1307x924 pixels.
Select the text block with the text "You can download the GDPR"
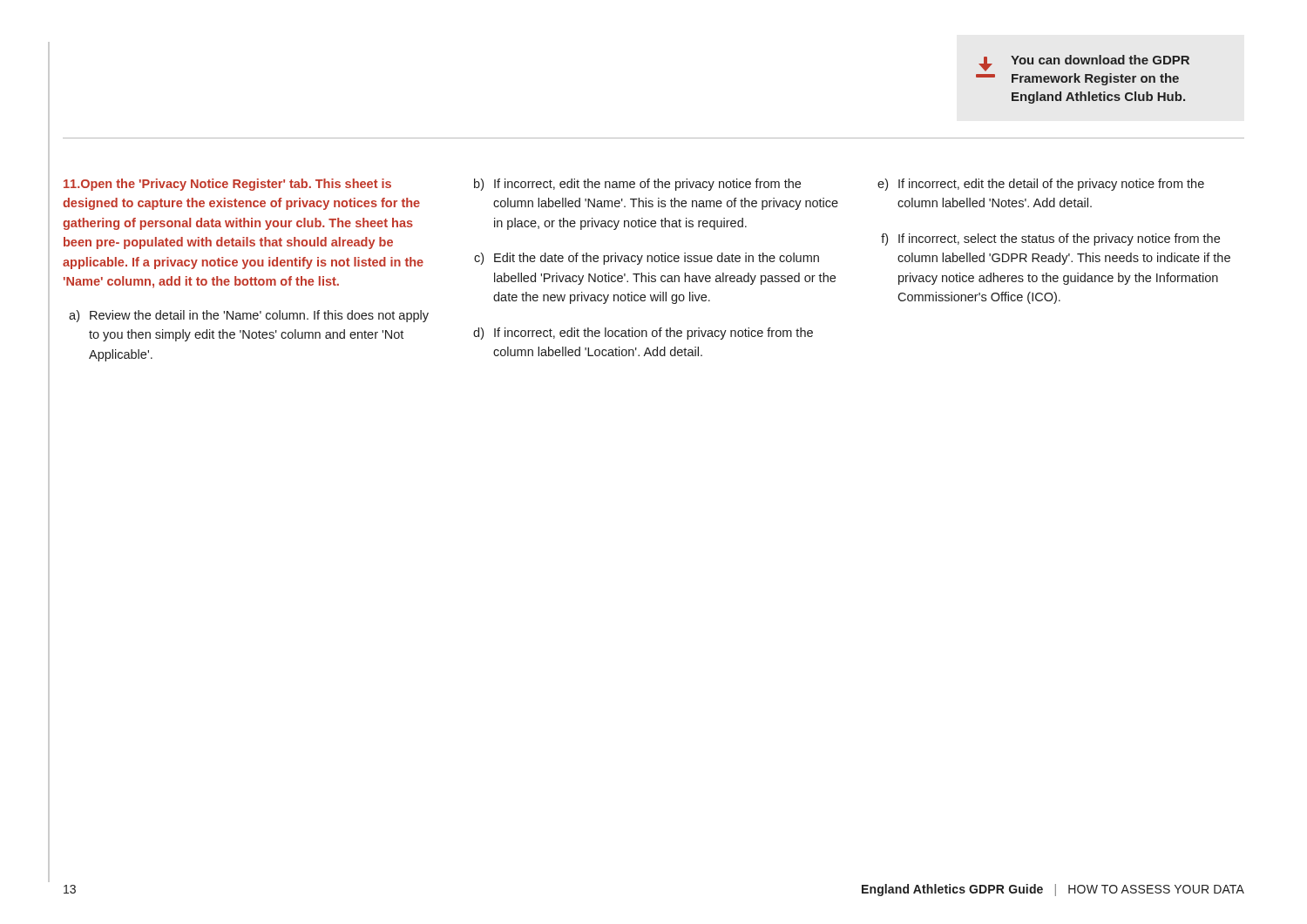1099,78
